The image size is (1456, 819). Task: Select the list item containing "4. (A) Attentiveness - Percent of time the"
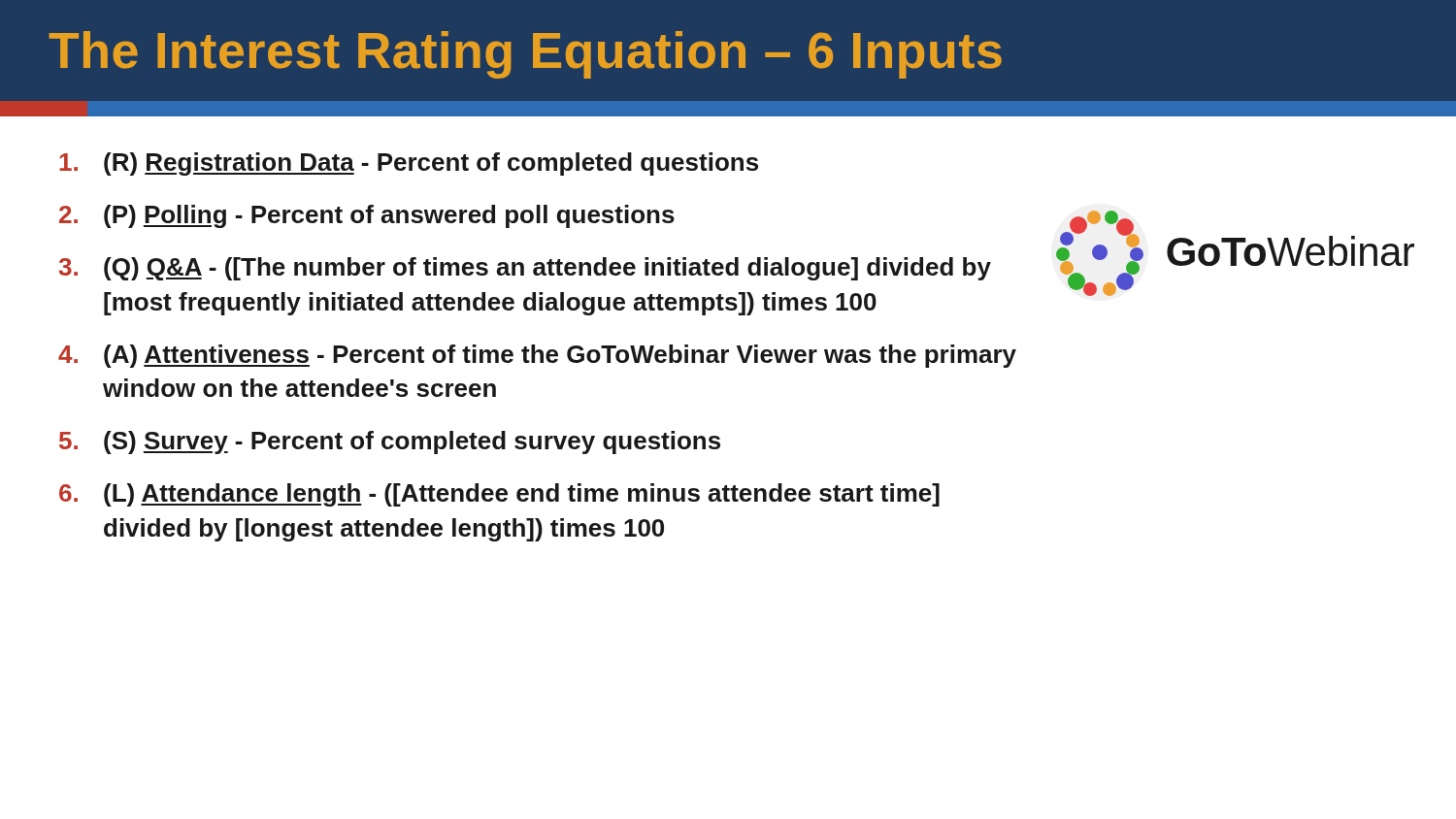[x=544, y=372]
